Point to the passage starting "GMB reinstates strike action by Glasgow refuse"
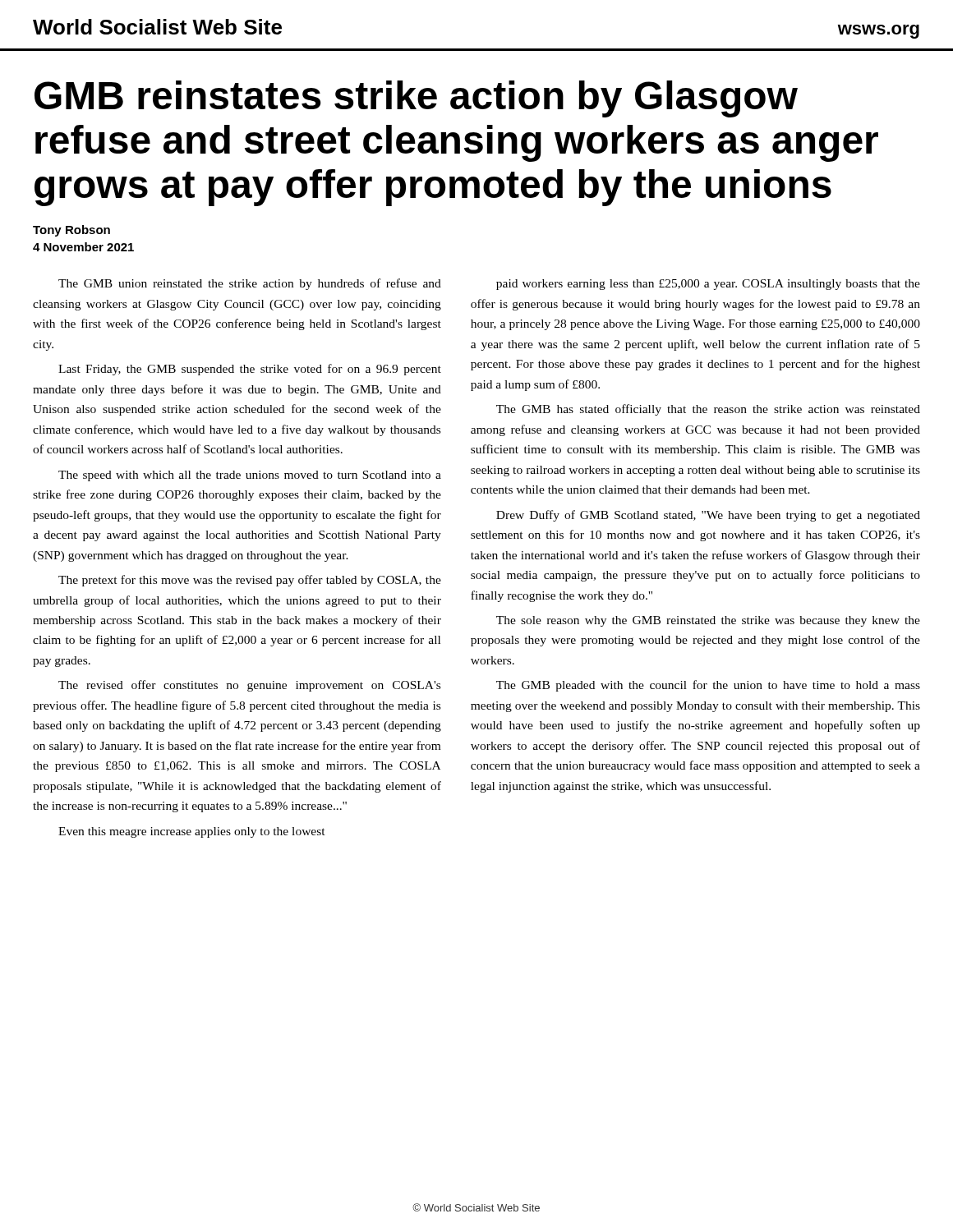953x1232 pixels. [x=476, y=140]
